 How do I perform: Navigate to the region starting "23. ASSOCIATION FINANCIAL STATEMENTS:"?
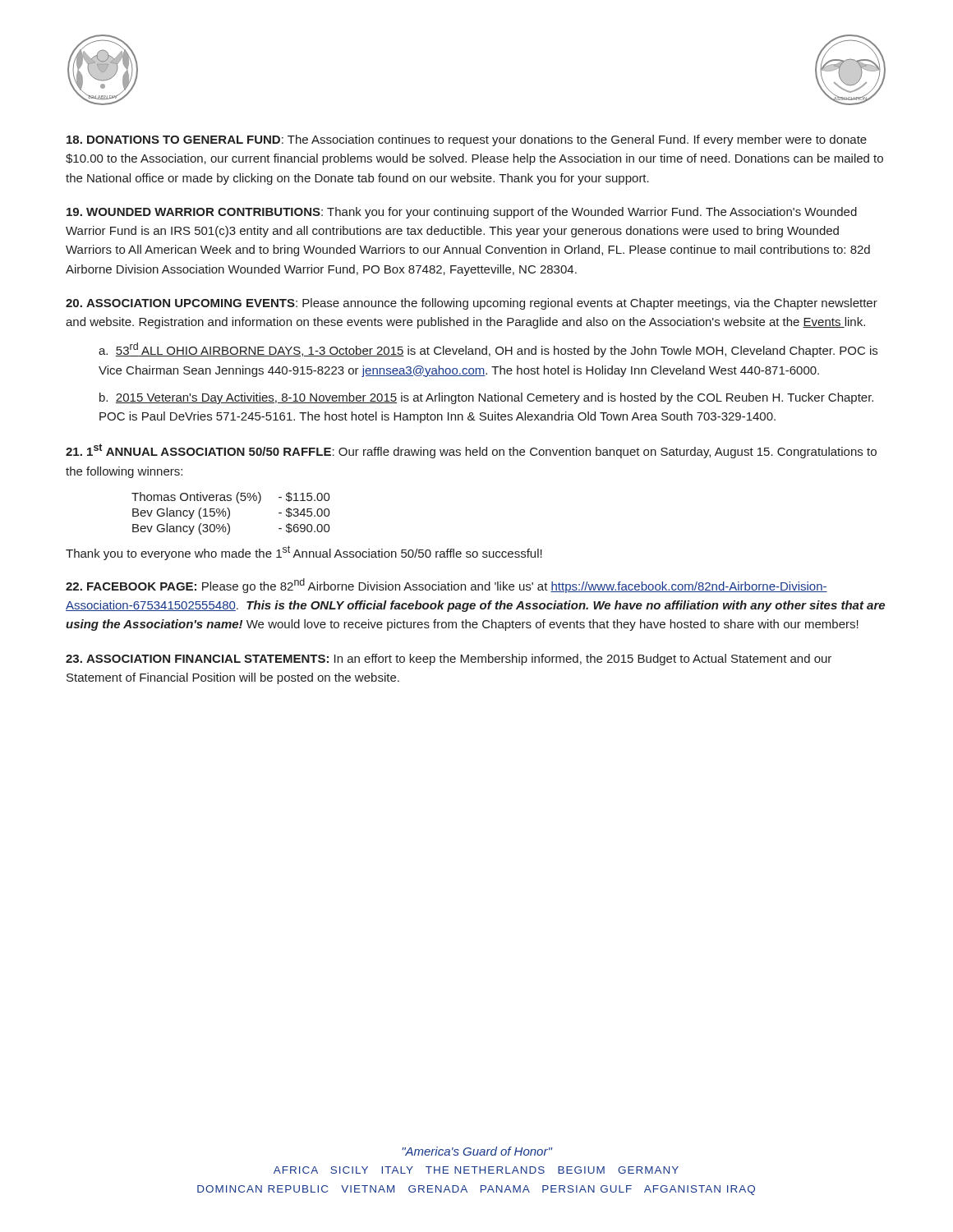(476, 667)
